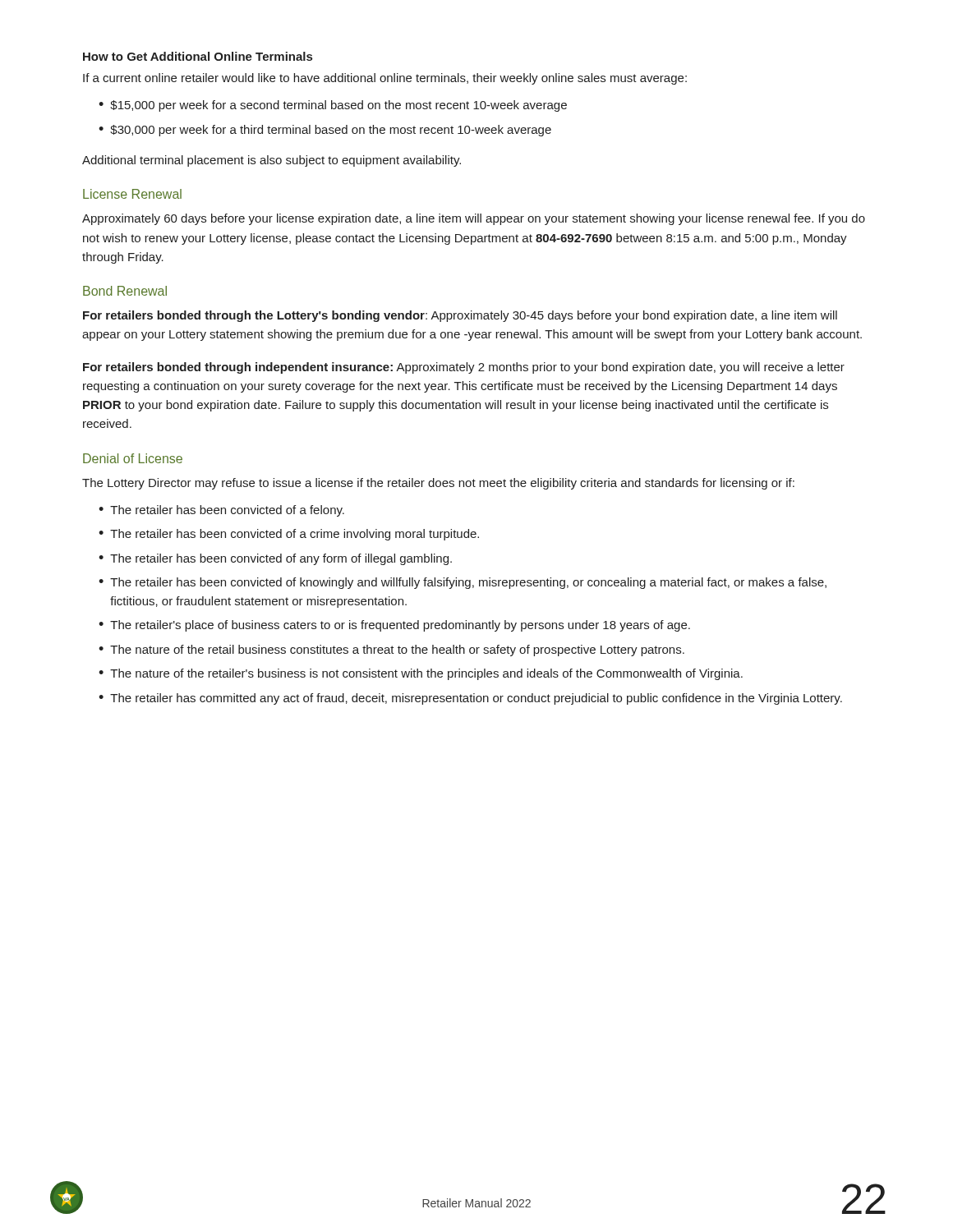The image size is (953, 1232).
Task: Select the text block starting "• $30,000 per week for"
Action: [325, 129]
